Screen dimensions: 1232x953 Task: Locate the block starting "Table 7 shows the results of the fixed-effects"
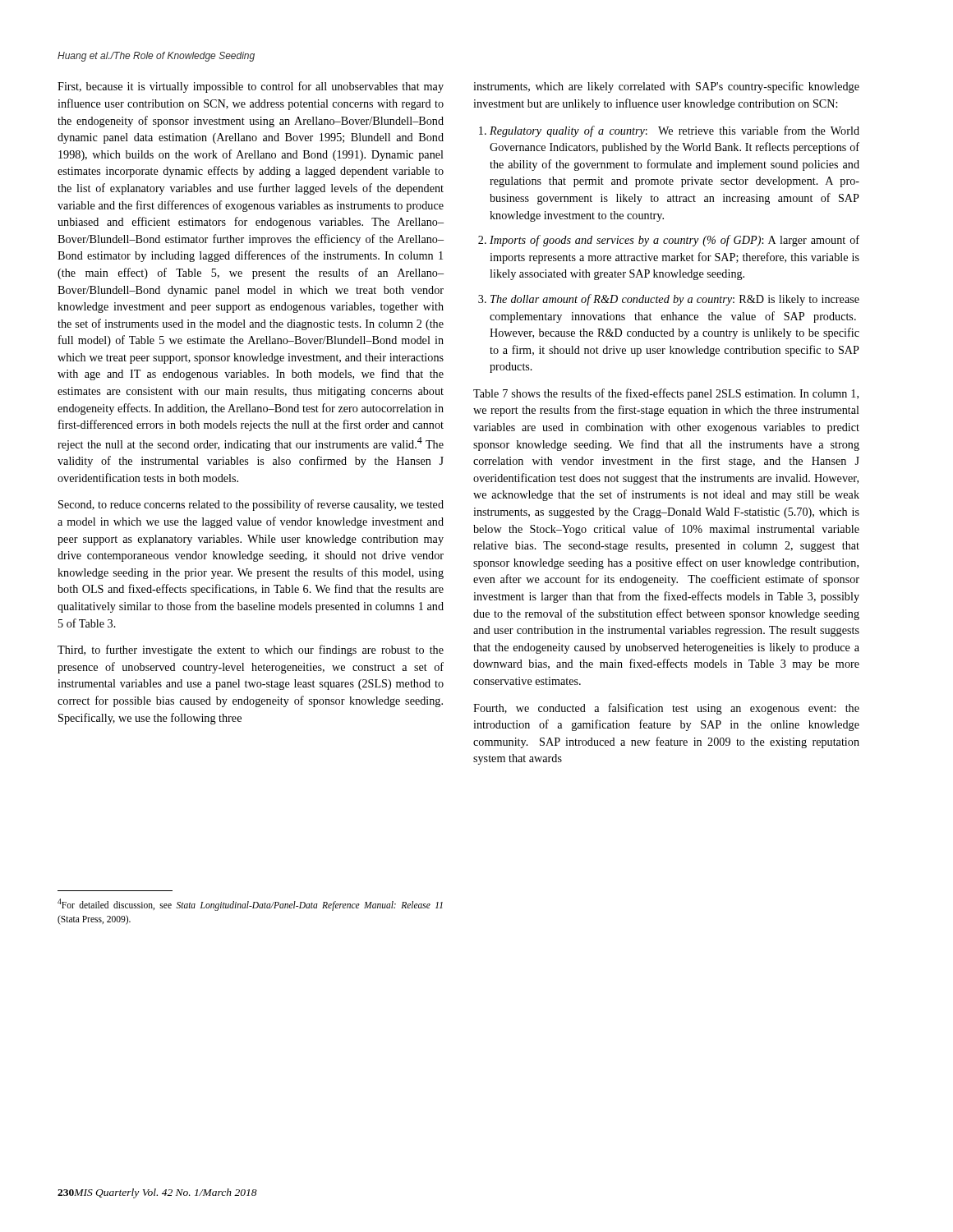pos(666,537)
